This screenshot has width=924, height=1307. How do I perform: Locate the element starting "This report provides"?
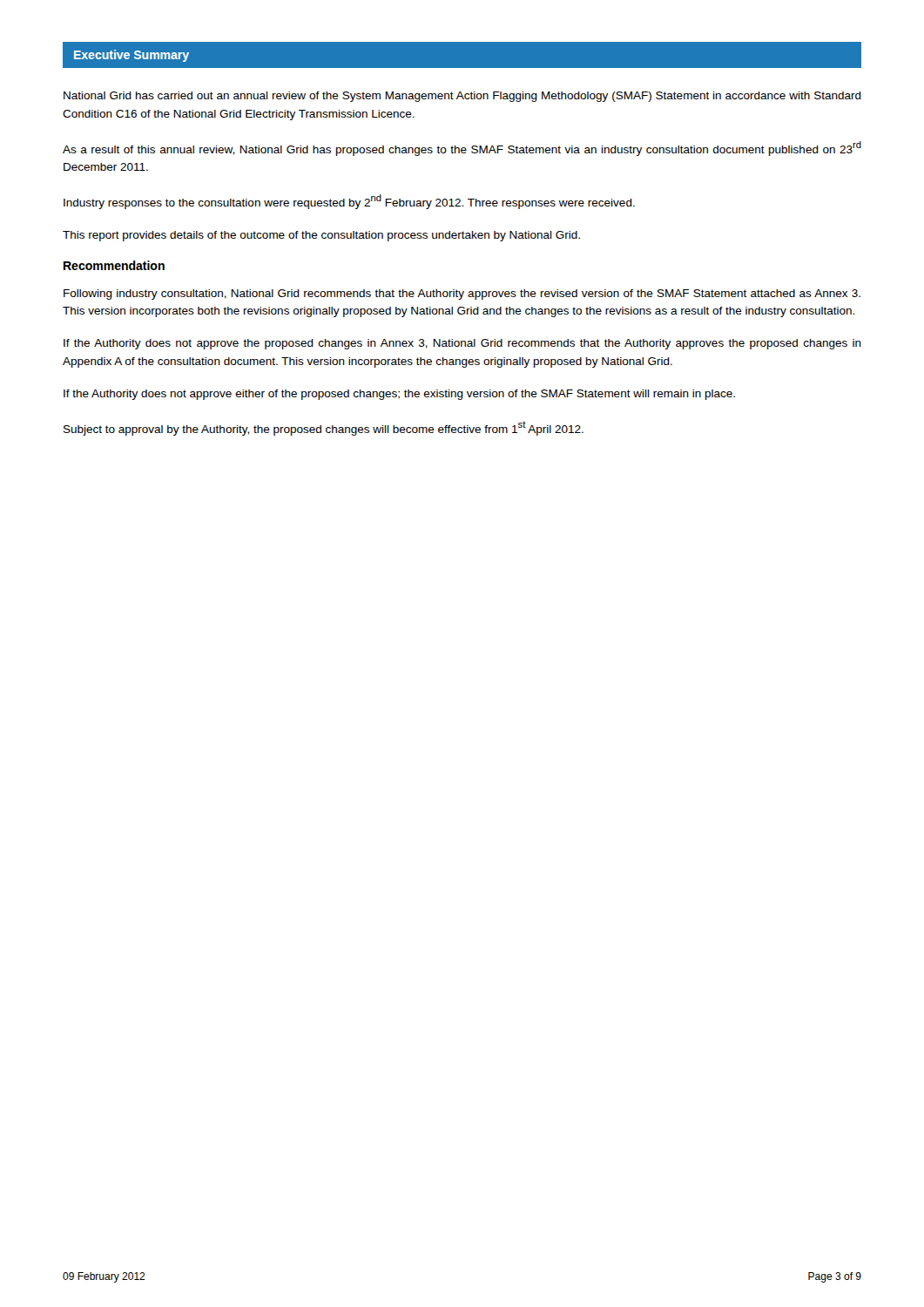[x=322, y=234]
